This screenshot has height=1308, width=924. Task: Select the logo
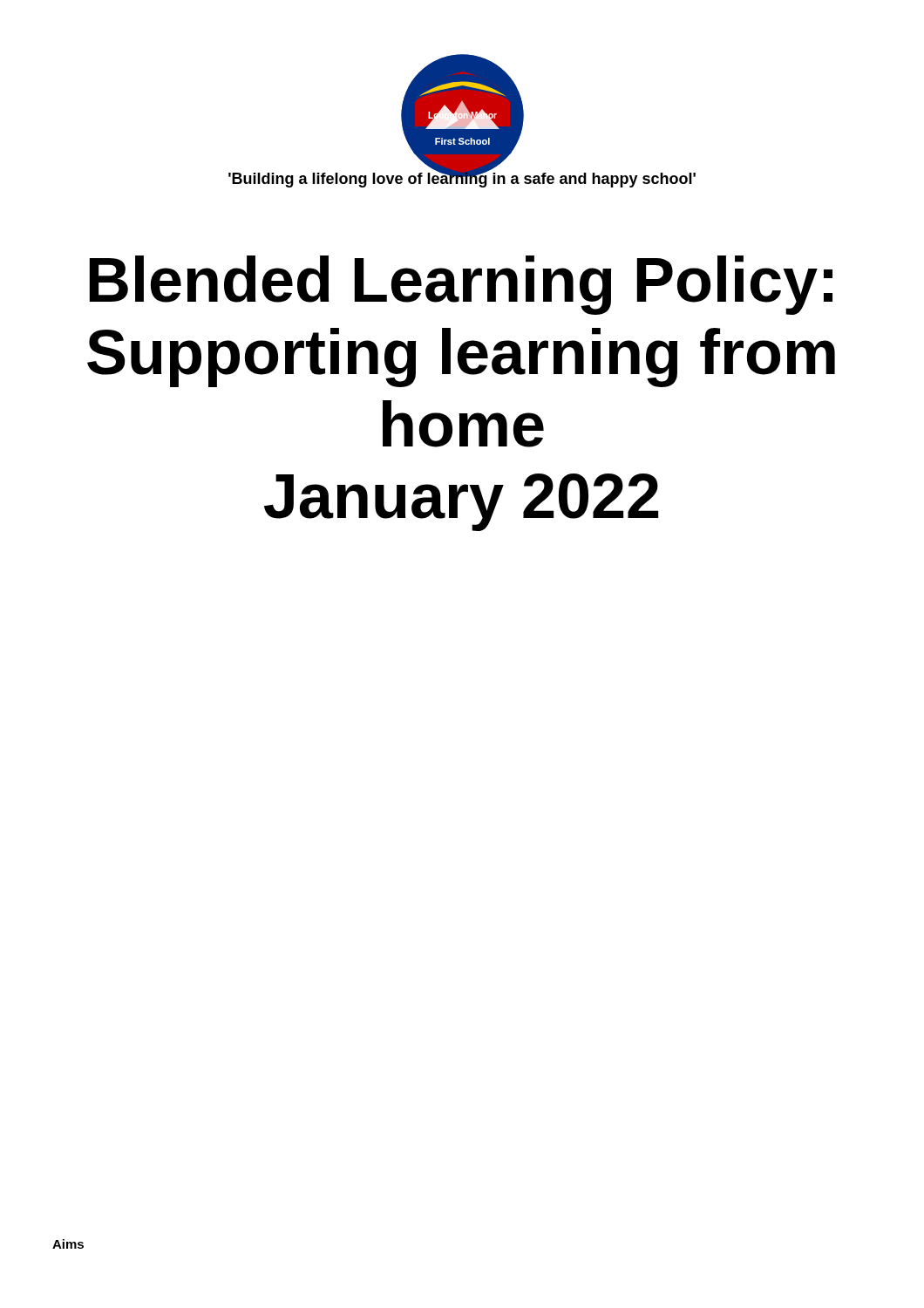462,117
